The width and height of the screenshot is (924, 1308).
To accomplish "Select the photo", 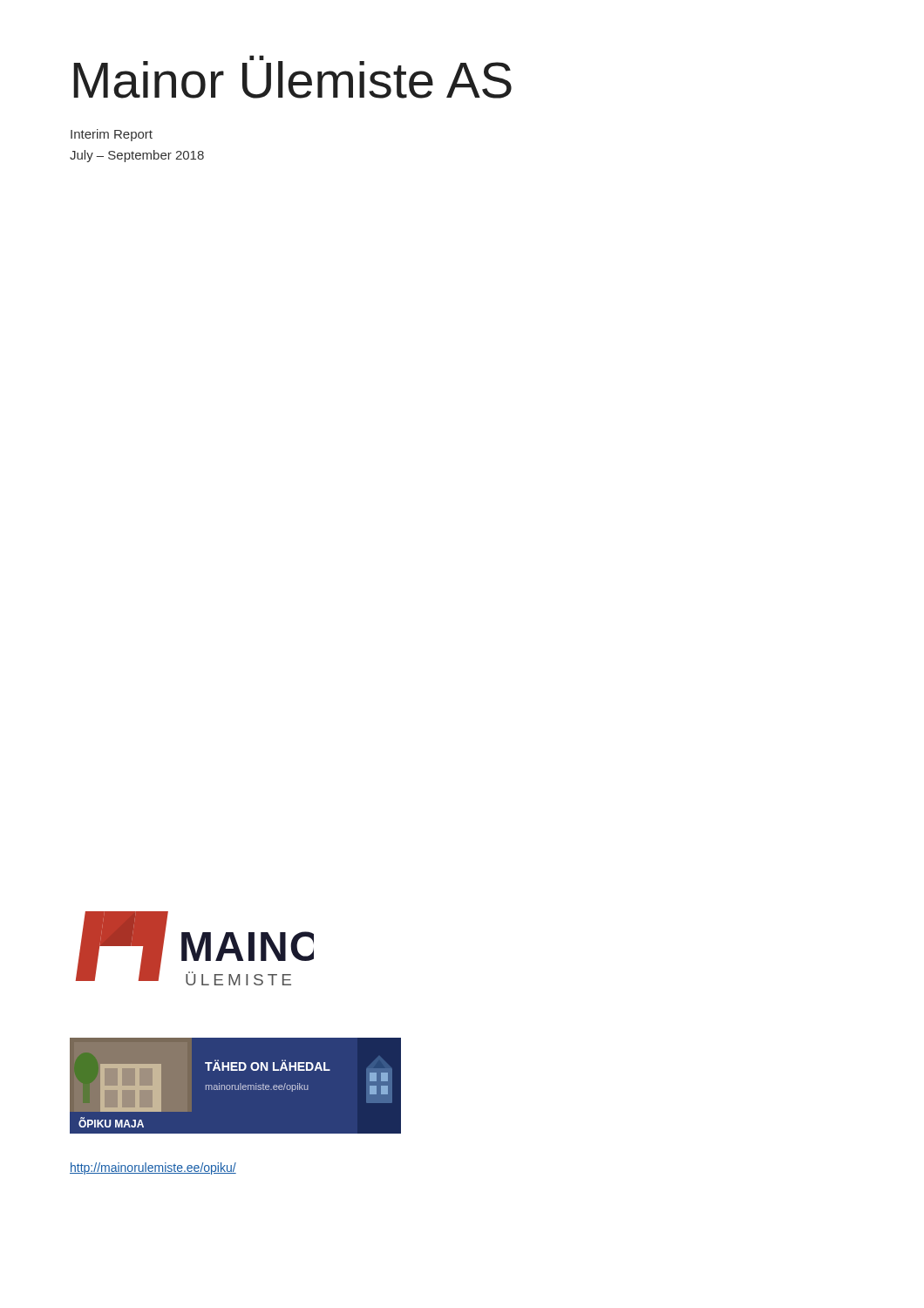I will (235, 1086).
